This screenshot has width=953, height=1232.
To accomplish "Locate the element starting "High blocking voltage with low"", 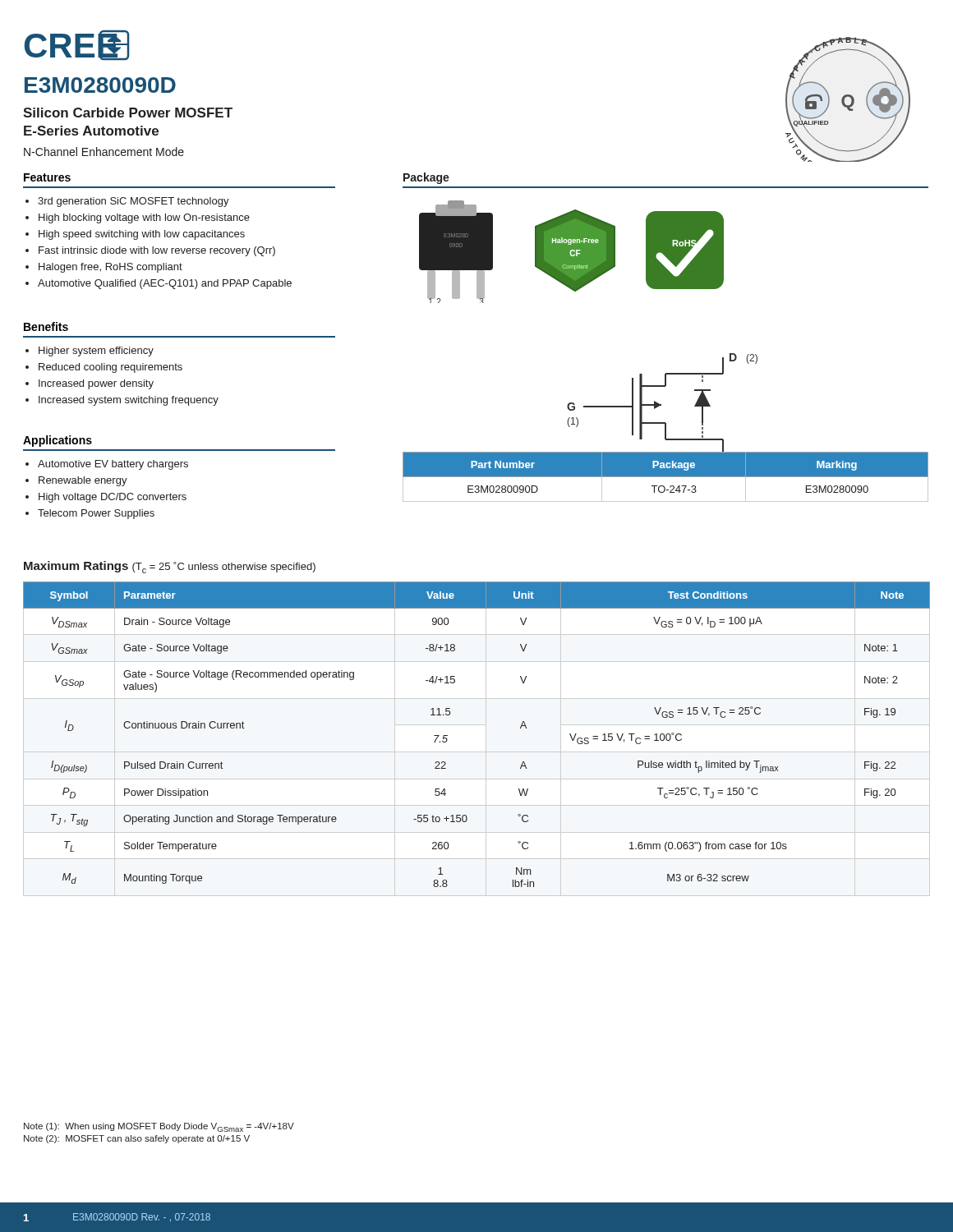I will pos(144,217).
